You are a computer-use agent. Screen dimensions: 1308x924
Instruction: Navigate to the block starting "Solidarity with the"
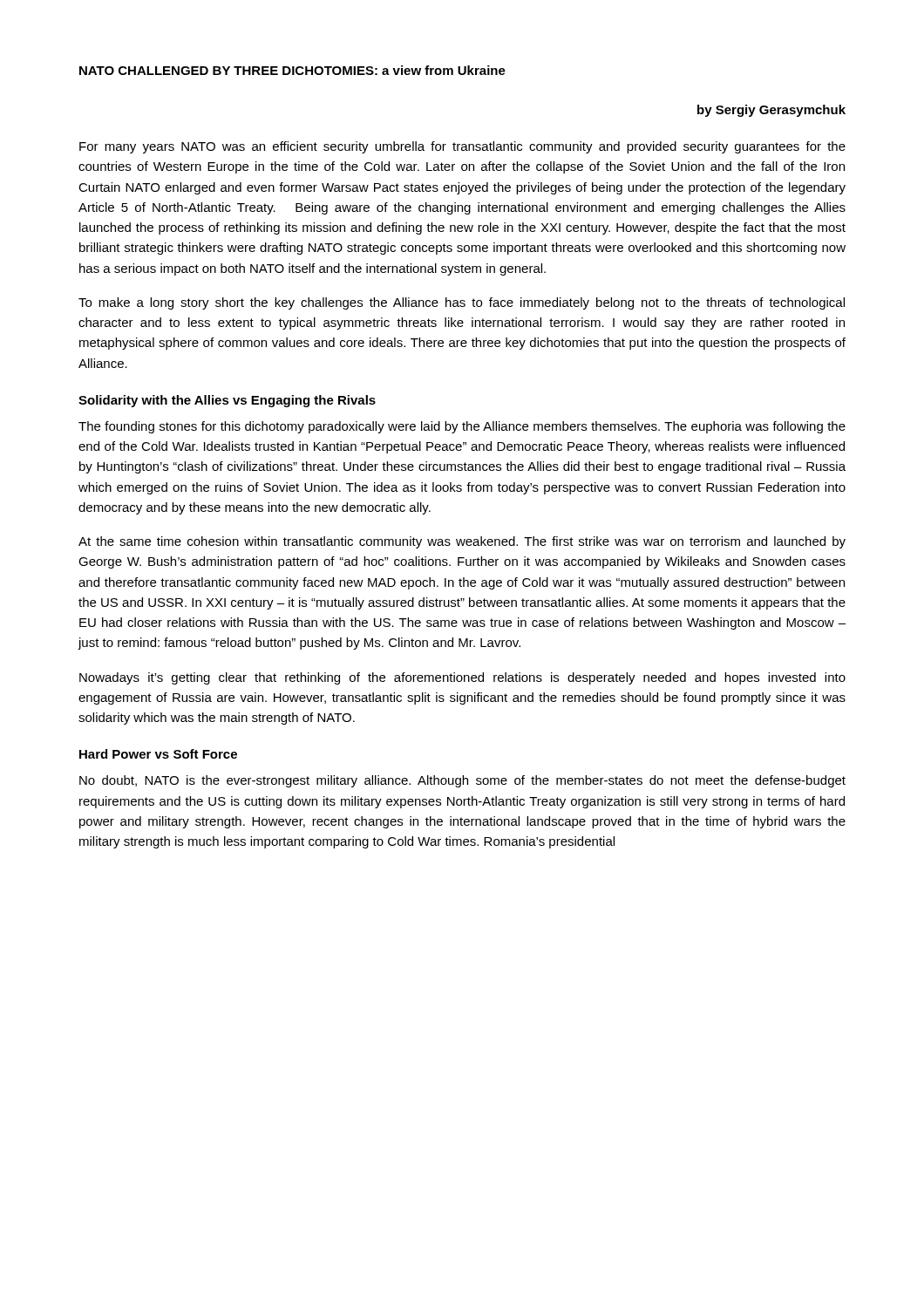click(227, 400)
